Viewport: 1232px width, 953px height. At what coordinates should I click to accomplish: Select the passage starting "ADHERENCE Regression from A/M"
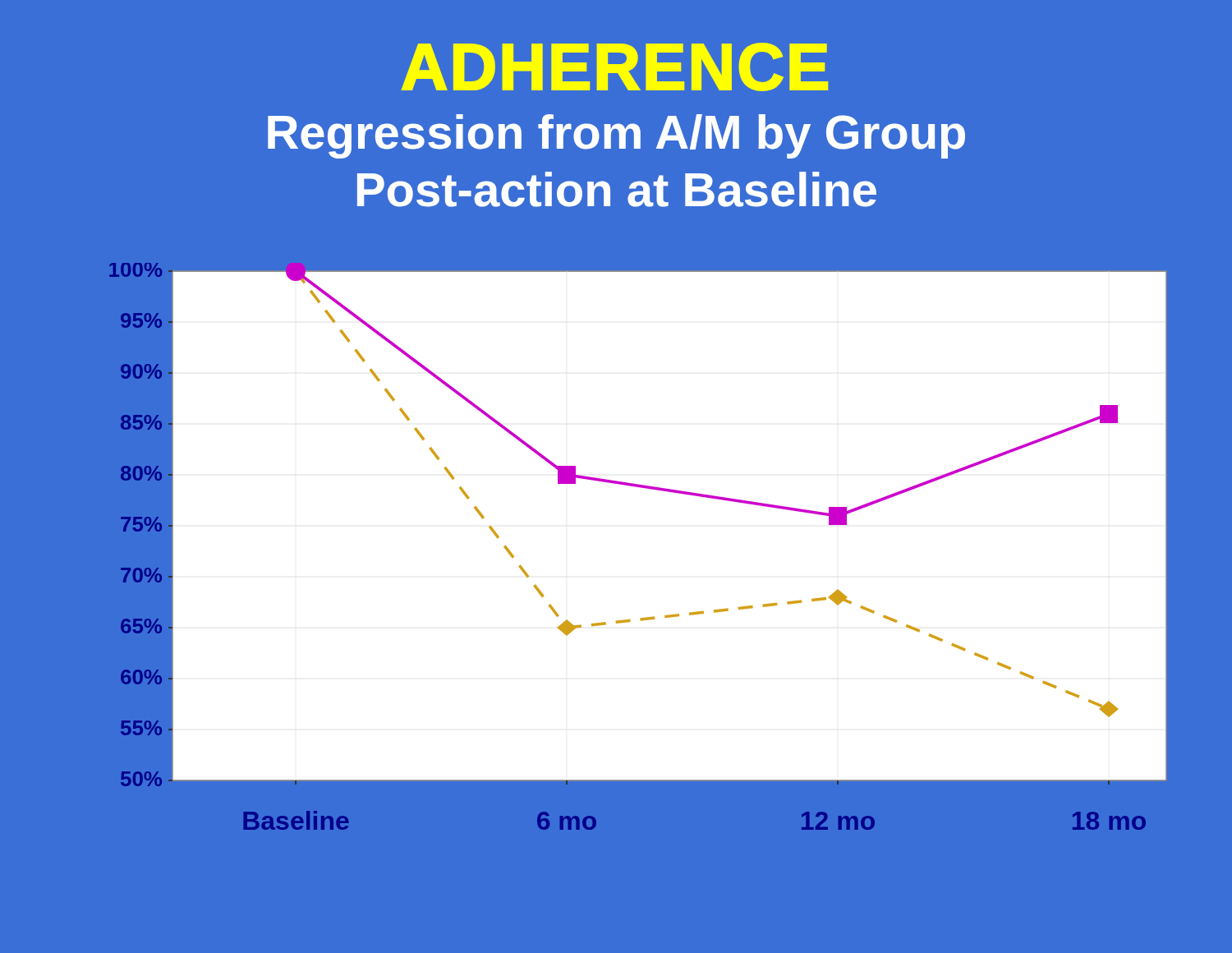pos(616,124)
